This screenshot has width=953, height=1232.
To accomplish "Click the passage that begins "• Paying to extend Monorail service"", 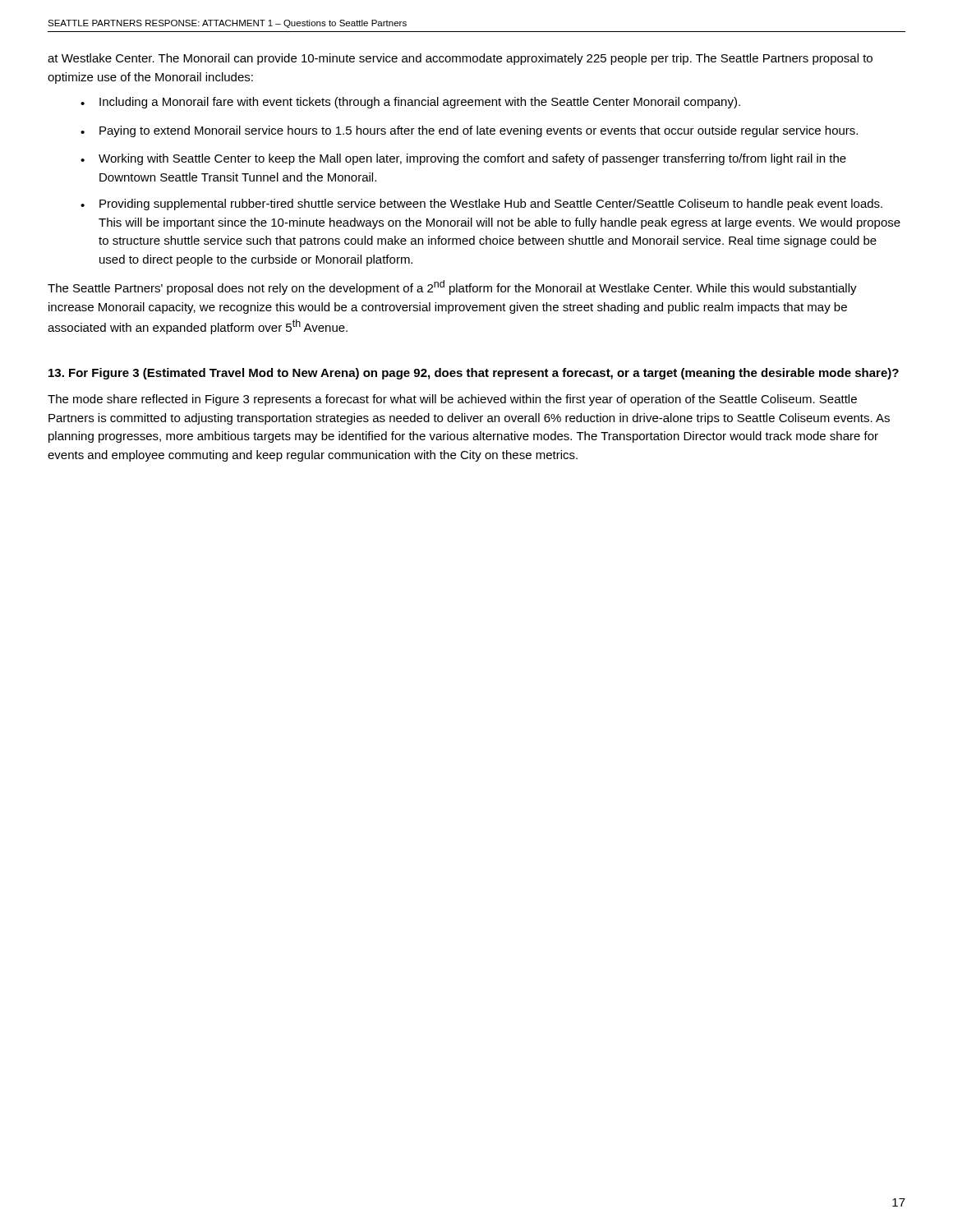I will tap(493, 131).
